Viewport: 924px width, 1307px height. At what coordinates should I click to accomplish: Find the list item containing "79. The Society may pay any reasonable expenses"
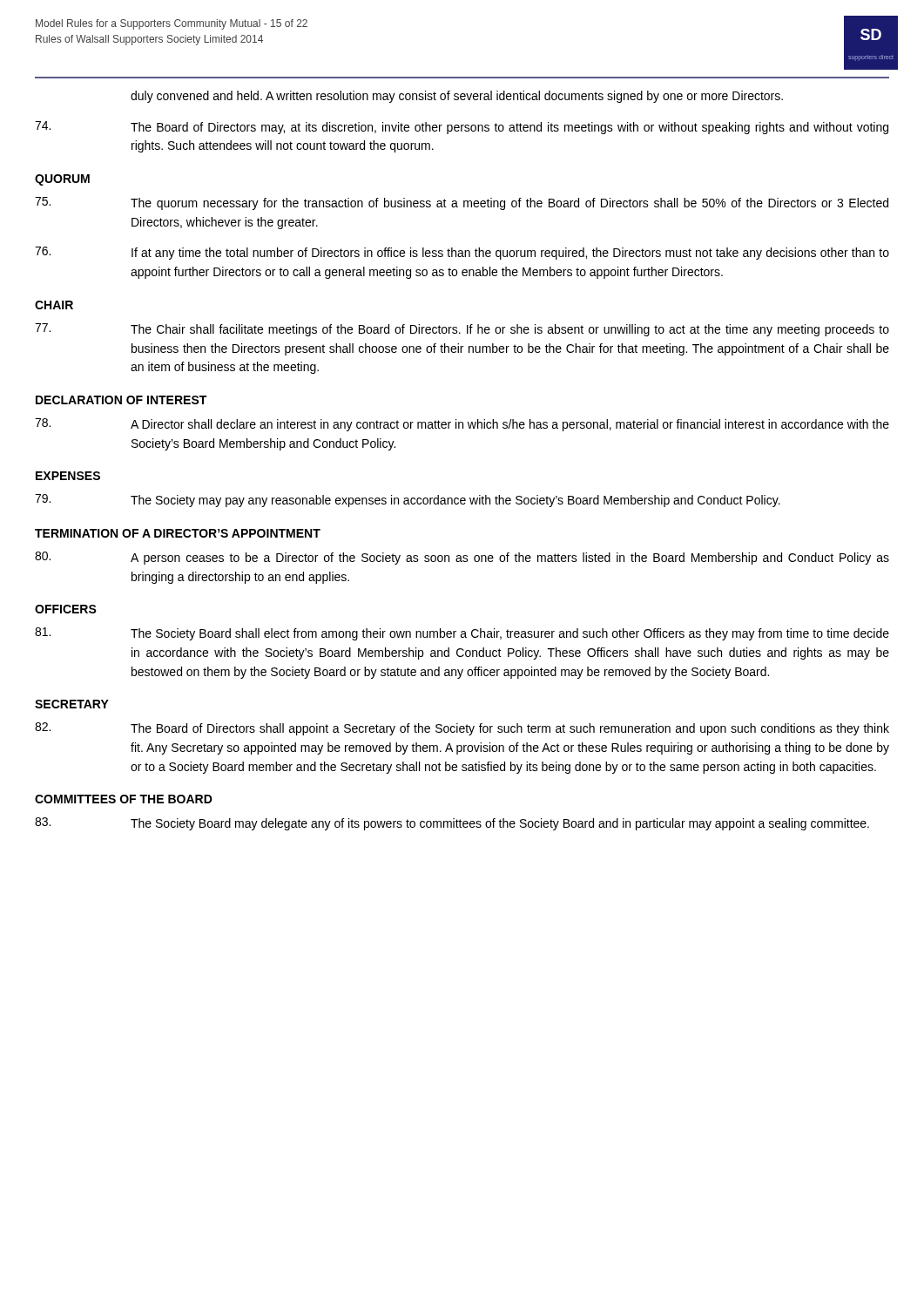click(462, 501)
